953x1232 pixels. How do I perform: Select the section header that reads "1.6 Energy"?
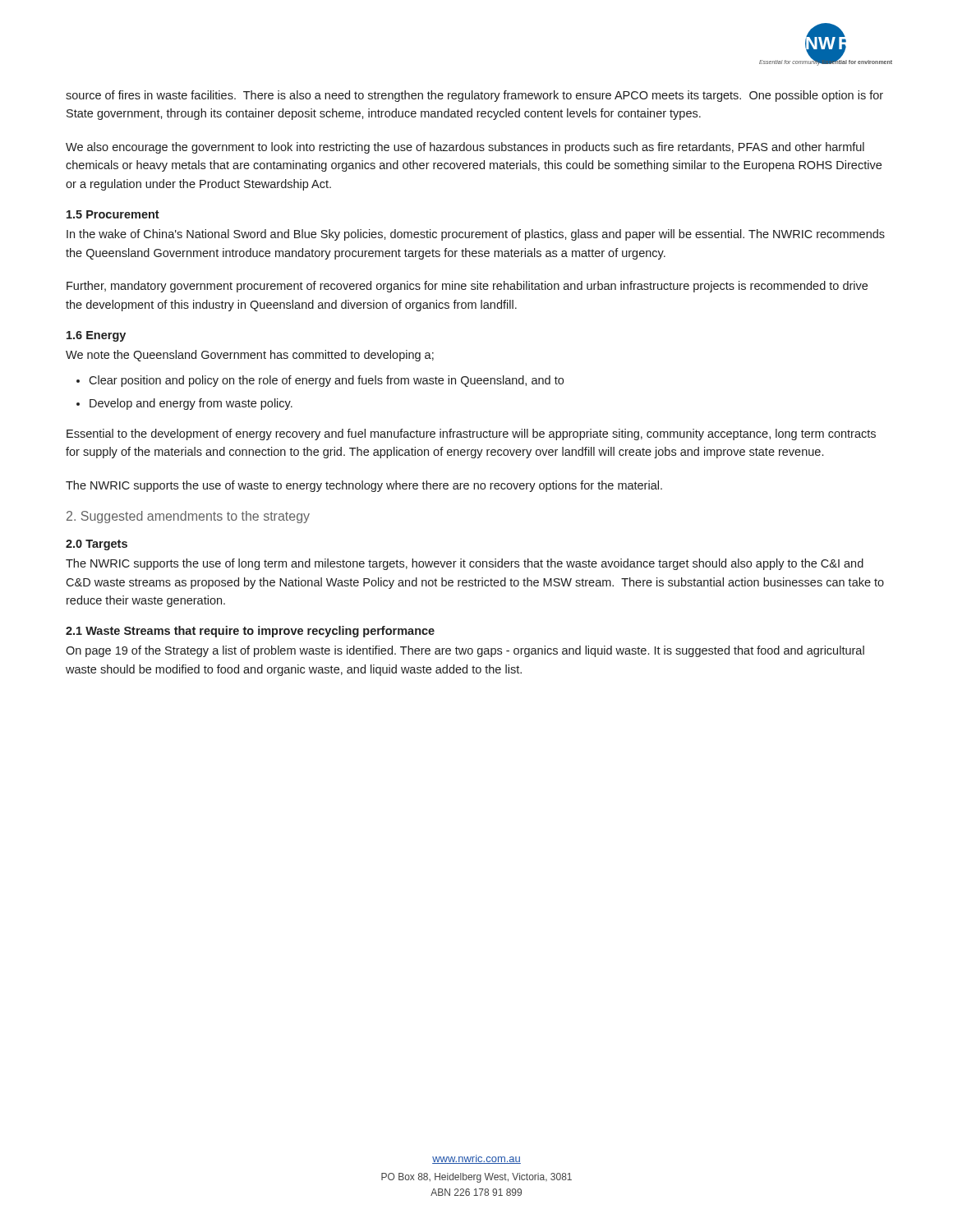[x=96, y=335]
